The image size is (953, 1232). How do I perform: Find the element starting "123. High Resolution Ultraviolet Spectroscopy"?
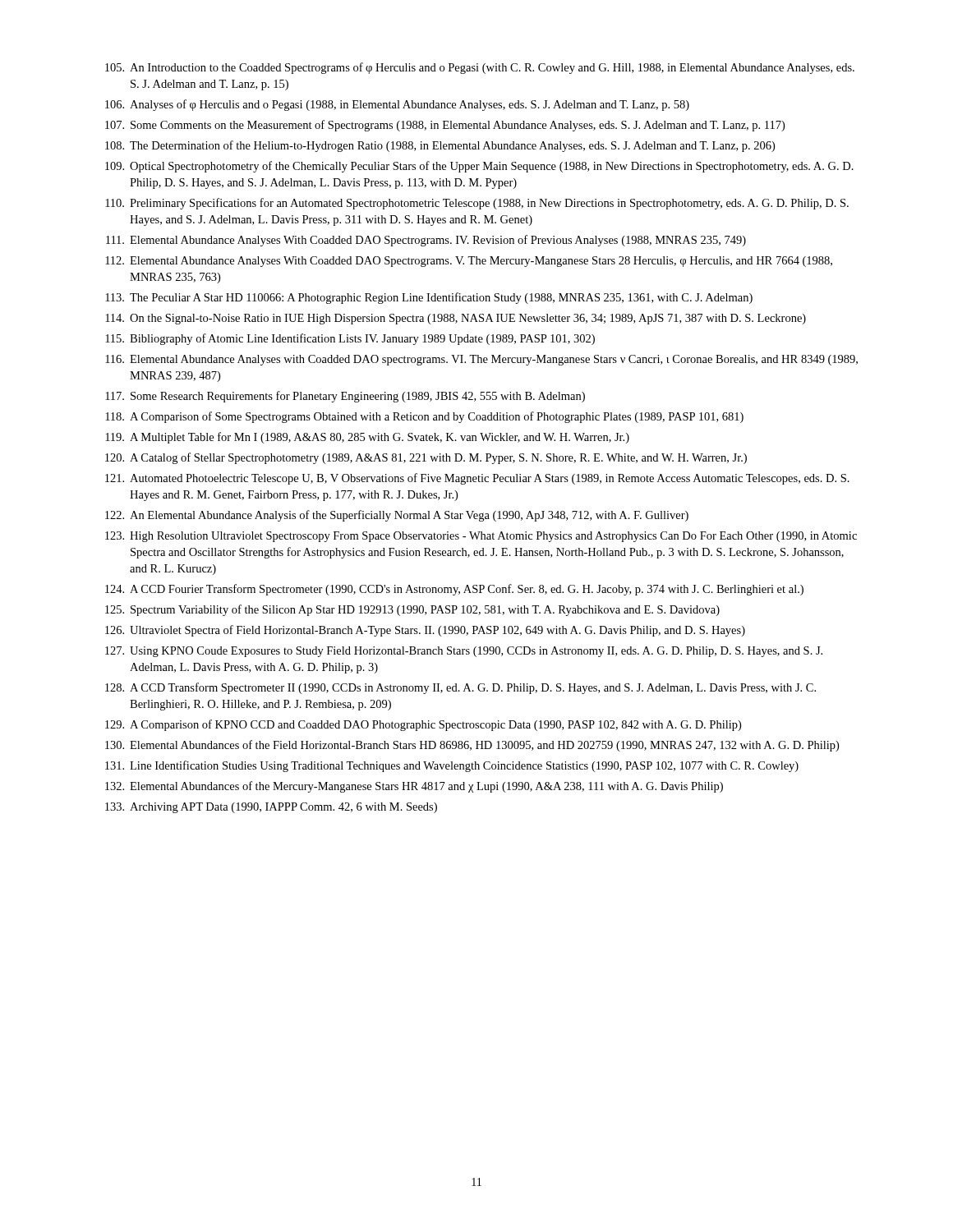476,552
